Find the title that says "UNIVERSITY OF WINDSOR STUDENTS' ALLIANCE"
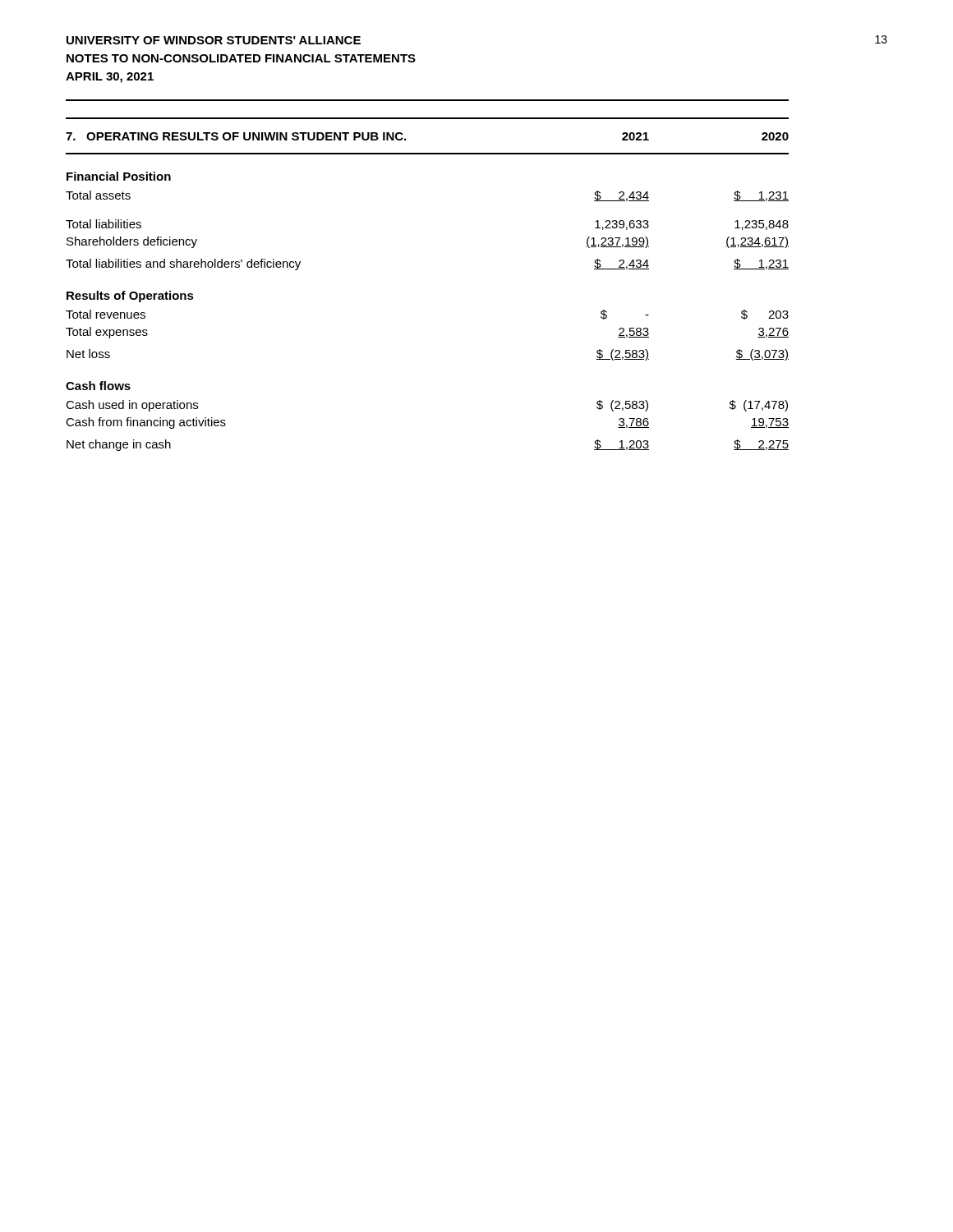This screenshot has height=1232, width=953. (x=213, y=40)
